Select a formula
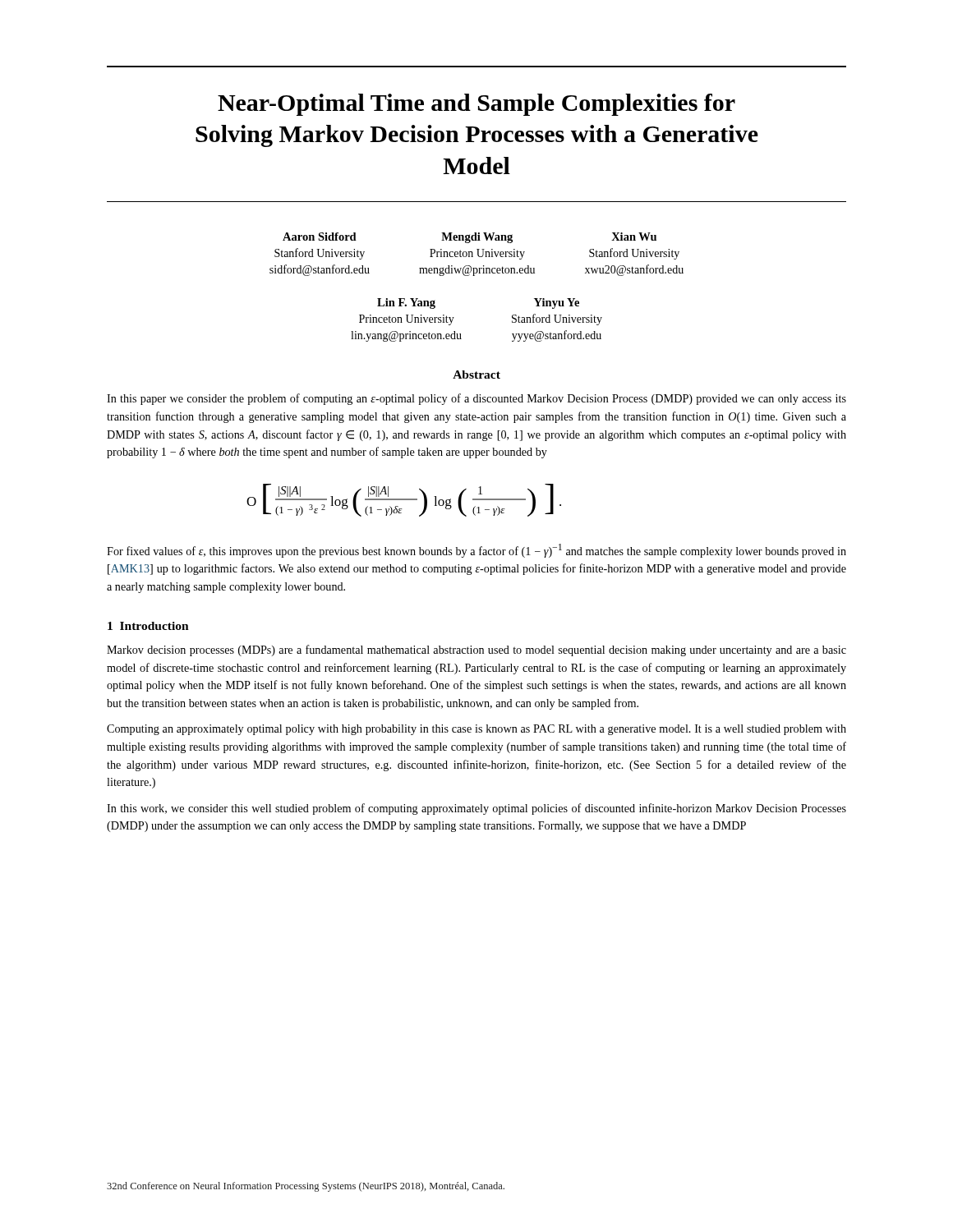Screen dimensions: 1232x953 (x=476, y=501)
